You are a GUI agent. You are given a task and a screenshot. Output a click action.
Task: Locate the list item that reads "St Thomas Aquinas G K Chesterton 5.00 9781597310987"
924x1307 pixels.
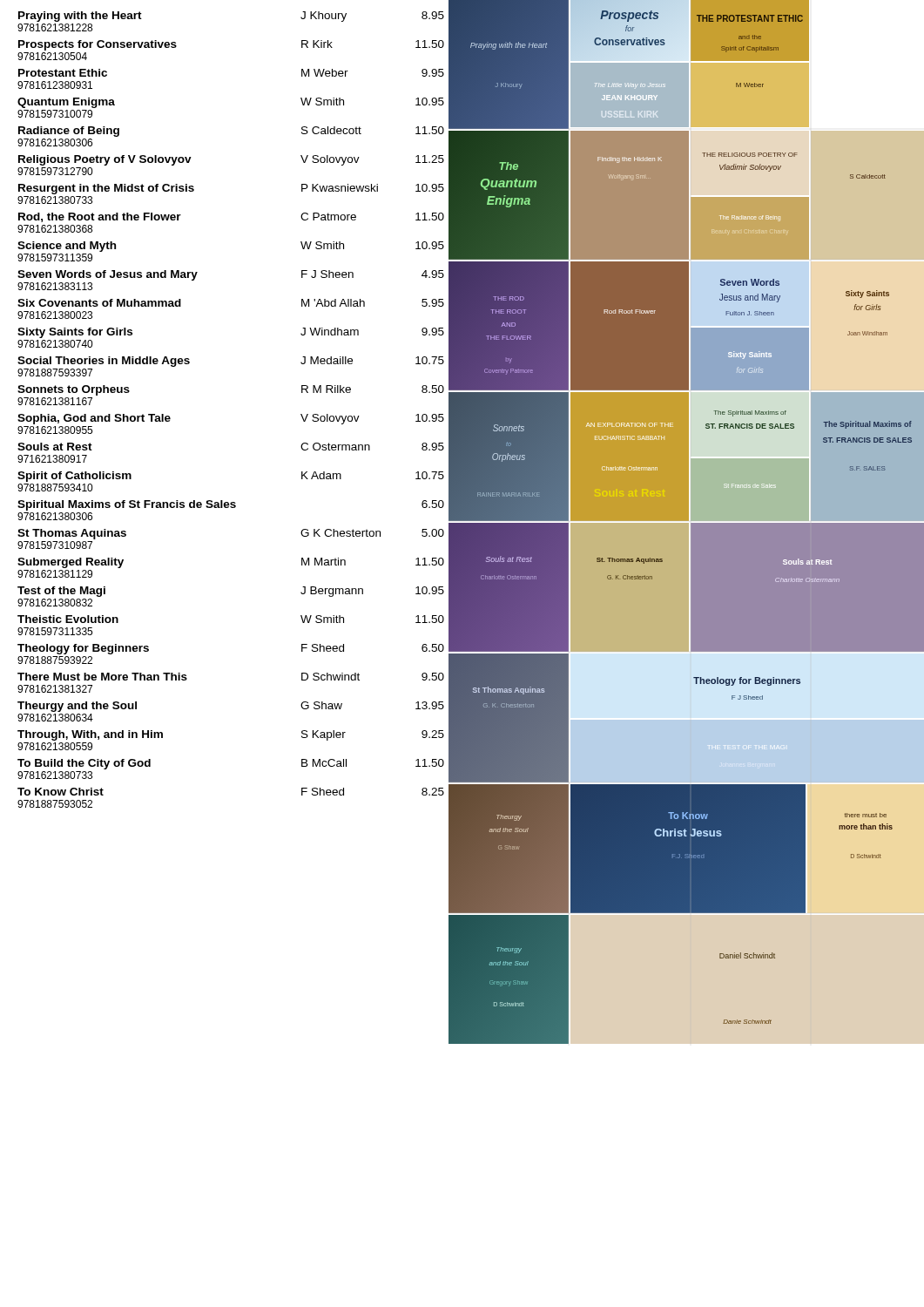coord(70,534)
